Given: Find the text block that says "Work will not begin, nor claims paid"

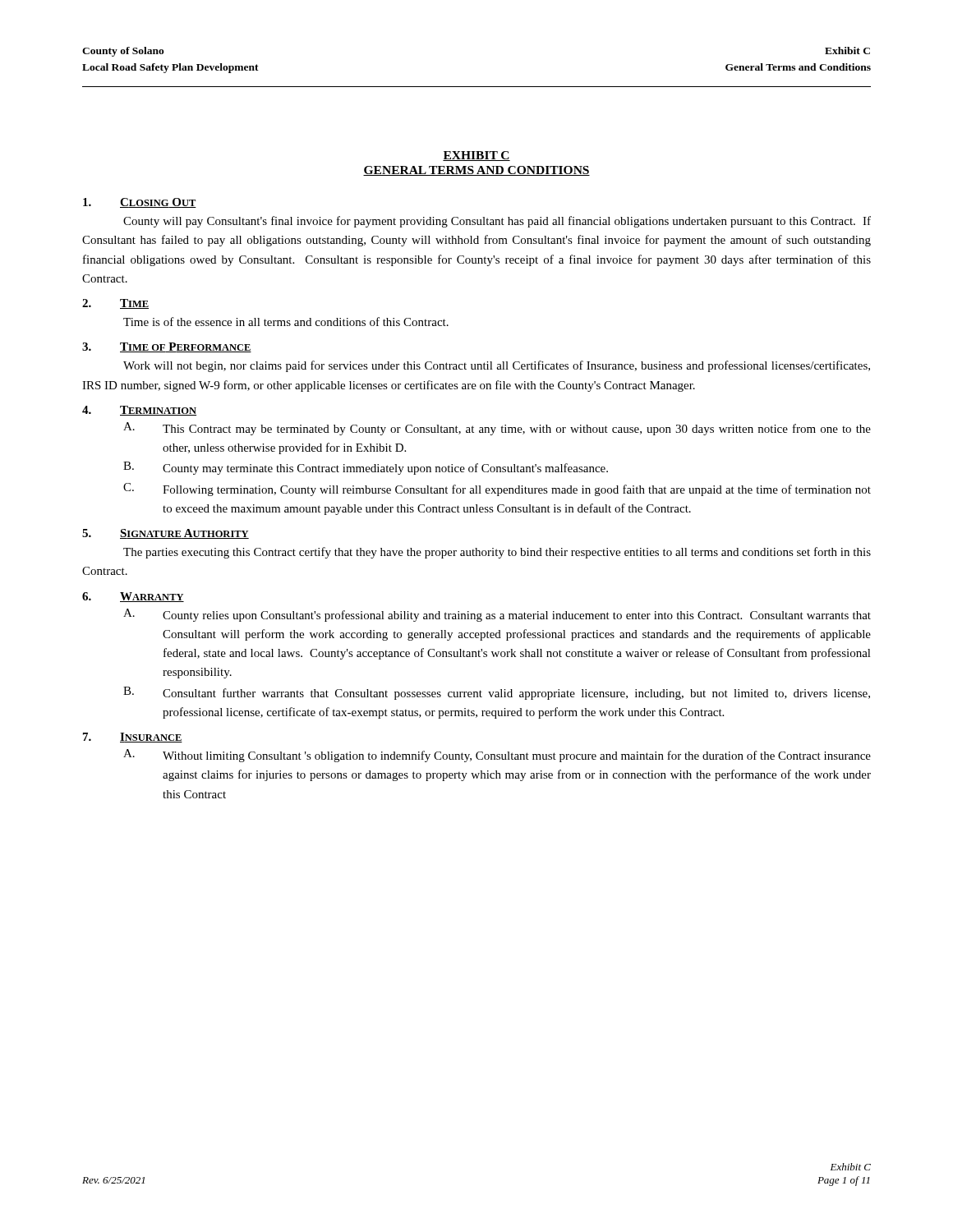Looking at the screenshot, I should click(476, 375).
